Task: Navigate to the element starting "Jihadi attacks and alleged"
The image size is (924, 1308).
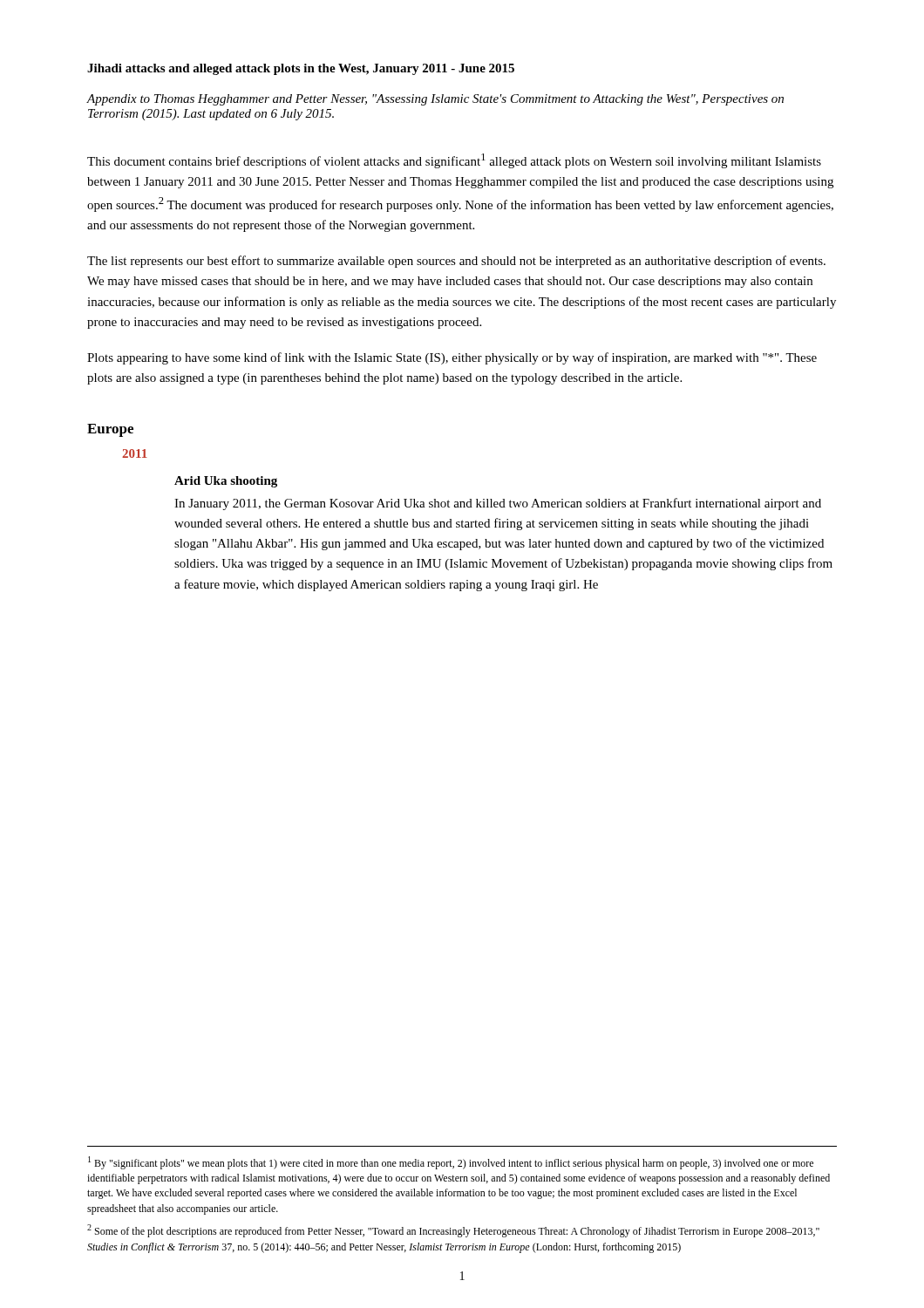Action: point(301,68)
